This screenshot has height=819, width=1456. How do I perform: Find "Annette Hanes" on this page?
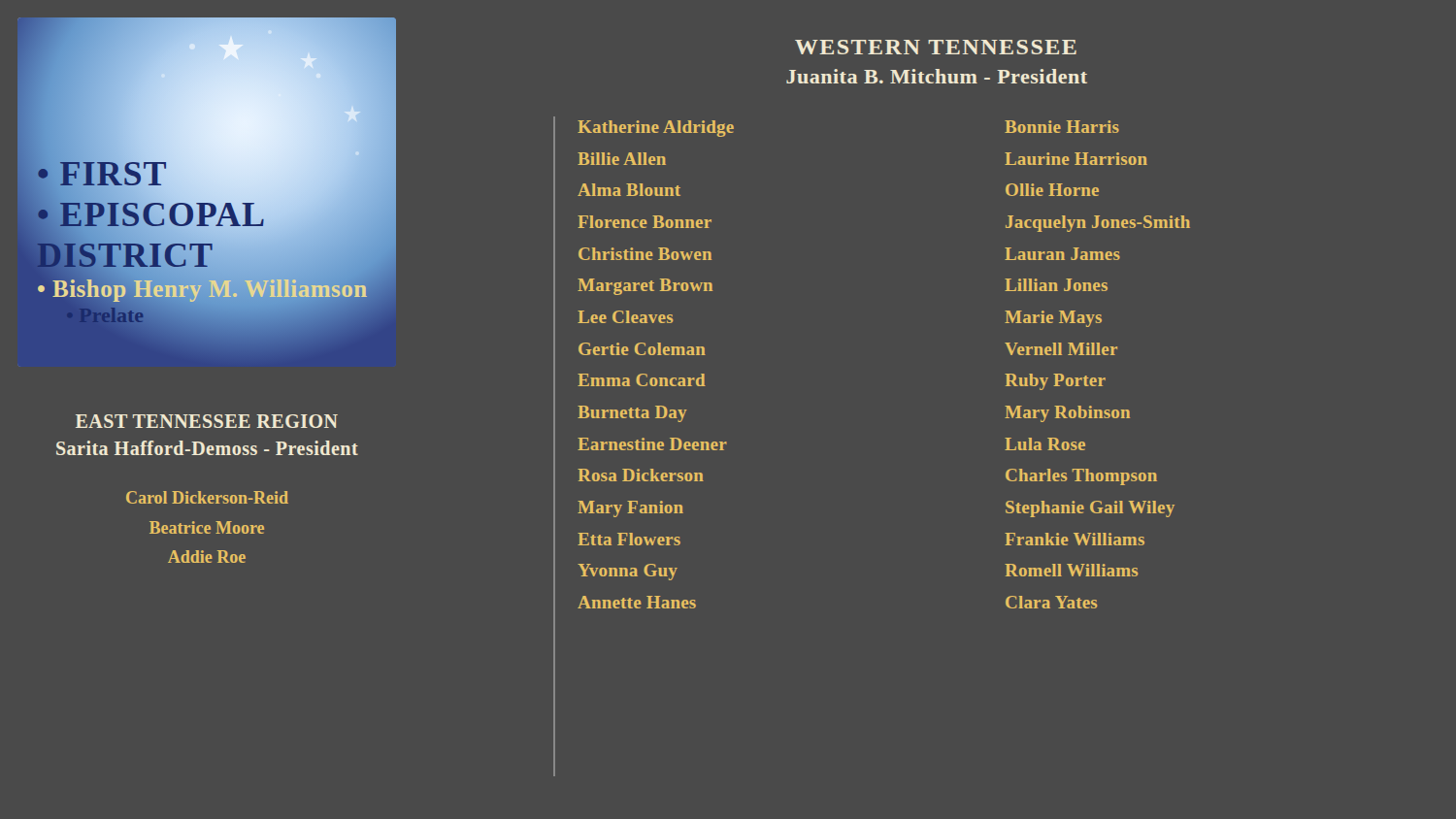point(637,602)
